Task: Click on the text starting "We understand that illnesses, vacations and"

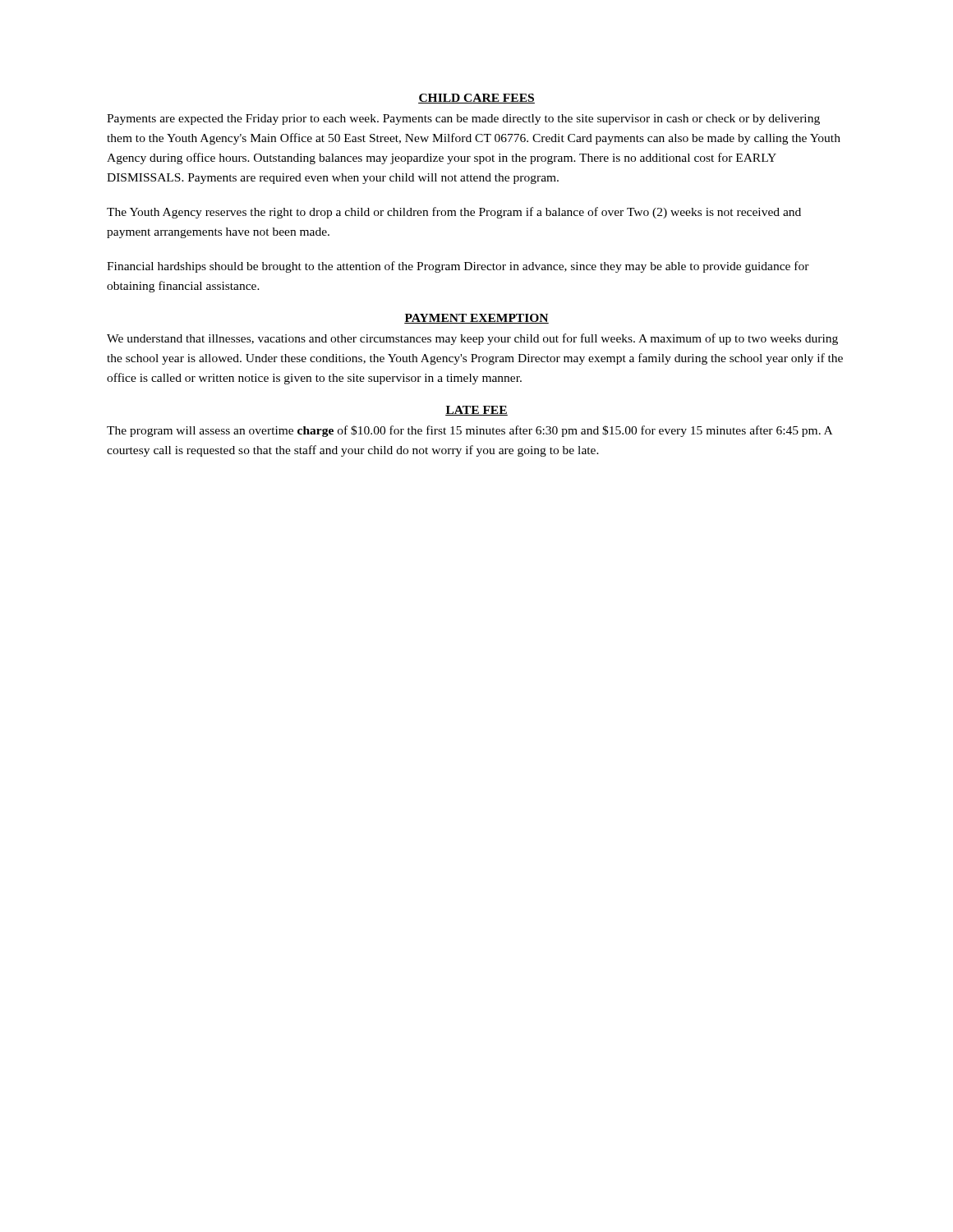Action: tap(475, 358)
